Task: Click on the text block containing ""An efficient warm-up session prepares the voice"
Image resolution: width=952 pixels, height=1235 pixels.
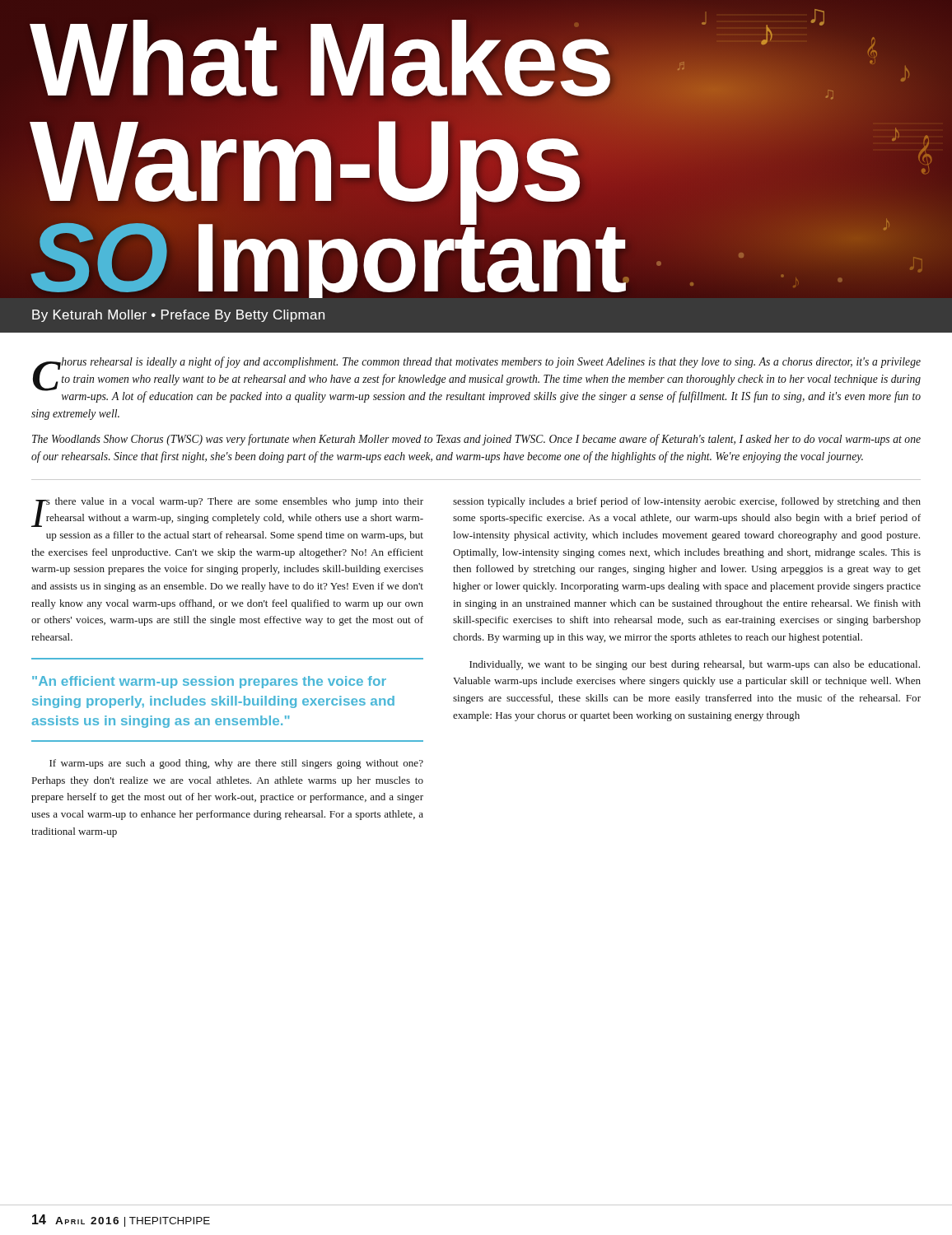Action: [227, 700]
